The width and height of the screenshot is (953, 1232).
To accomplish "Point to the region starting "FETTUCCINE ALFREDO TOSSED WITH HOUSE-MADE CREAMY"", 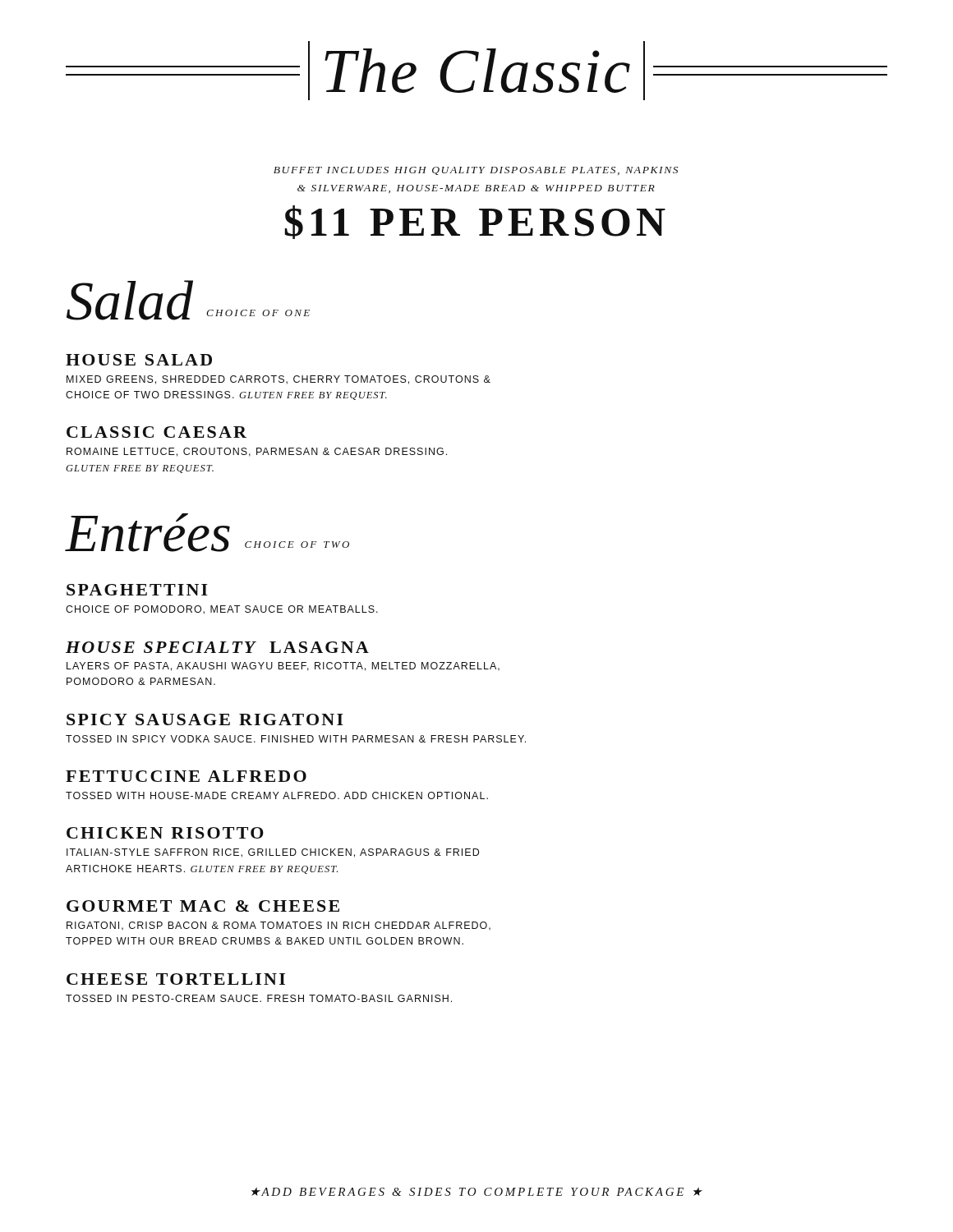I will coord(476,785).
